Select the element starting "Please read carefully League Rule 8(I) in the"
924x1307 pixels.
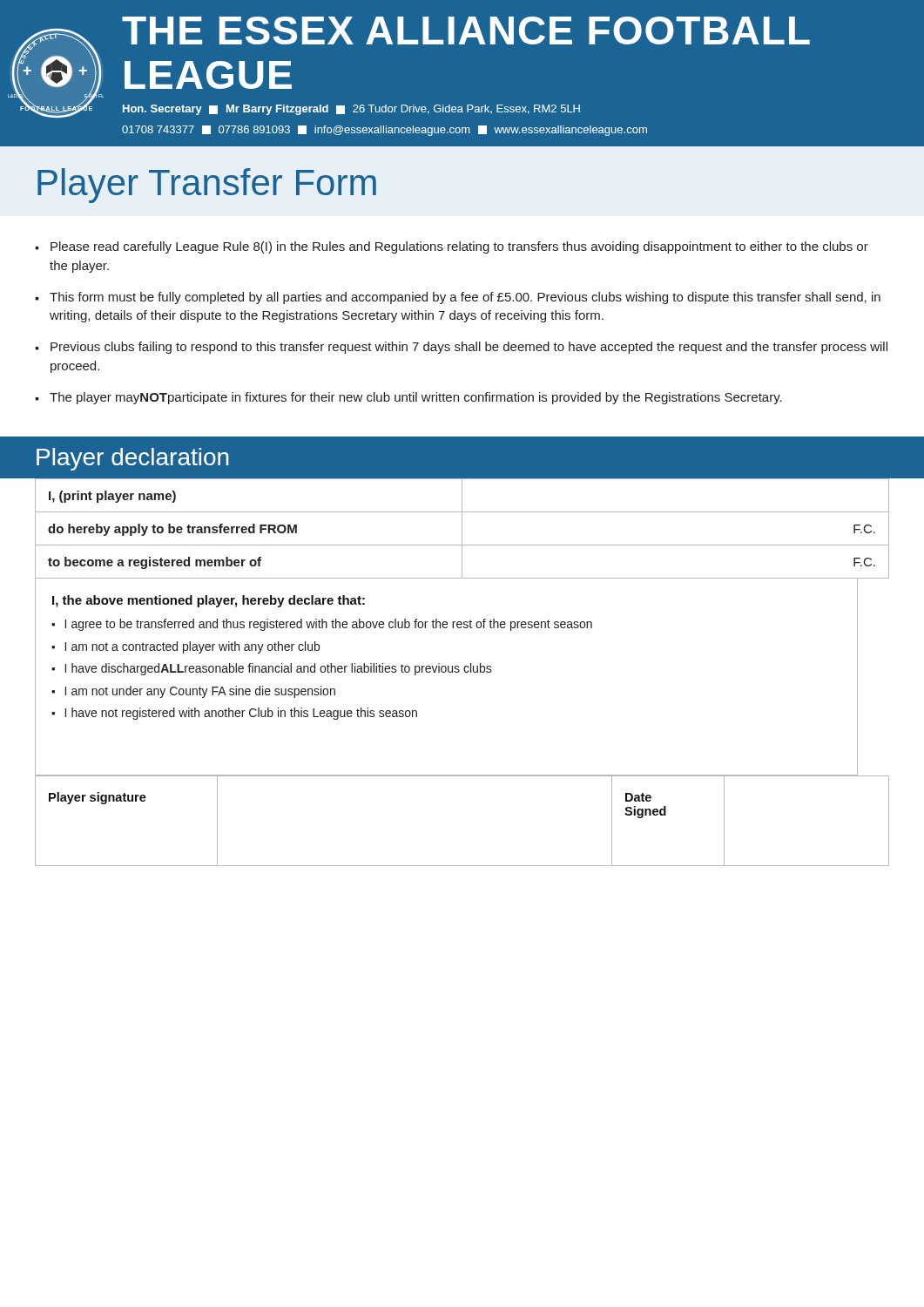click(x=459, y=256)
